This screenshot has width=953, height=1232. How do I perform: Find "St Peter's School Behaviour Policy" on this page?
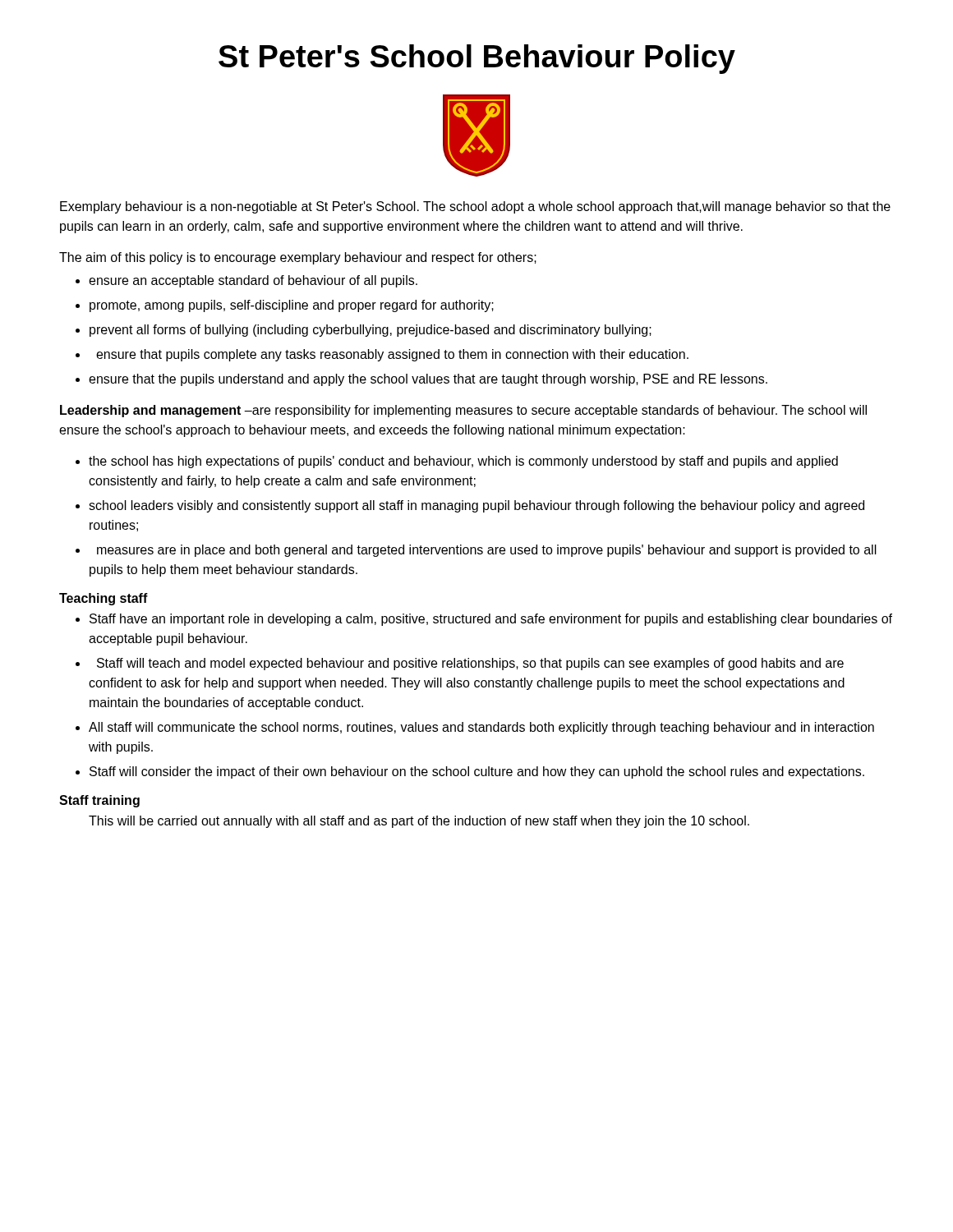(476, 57)
